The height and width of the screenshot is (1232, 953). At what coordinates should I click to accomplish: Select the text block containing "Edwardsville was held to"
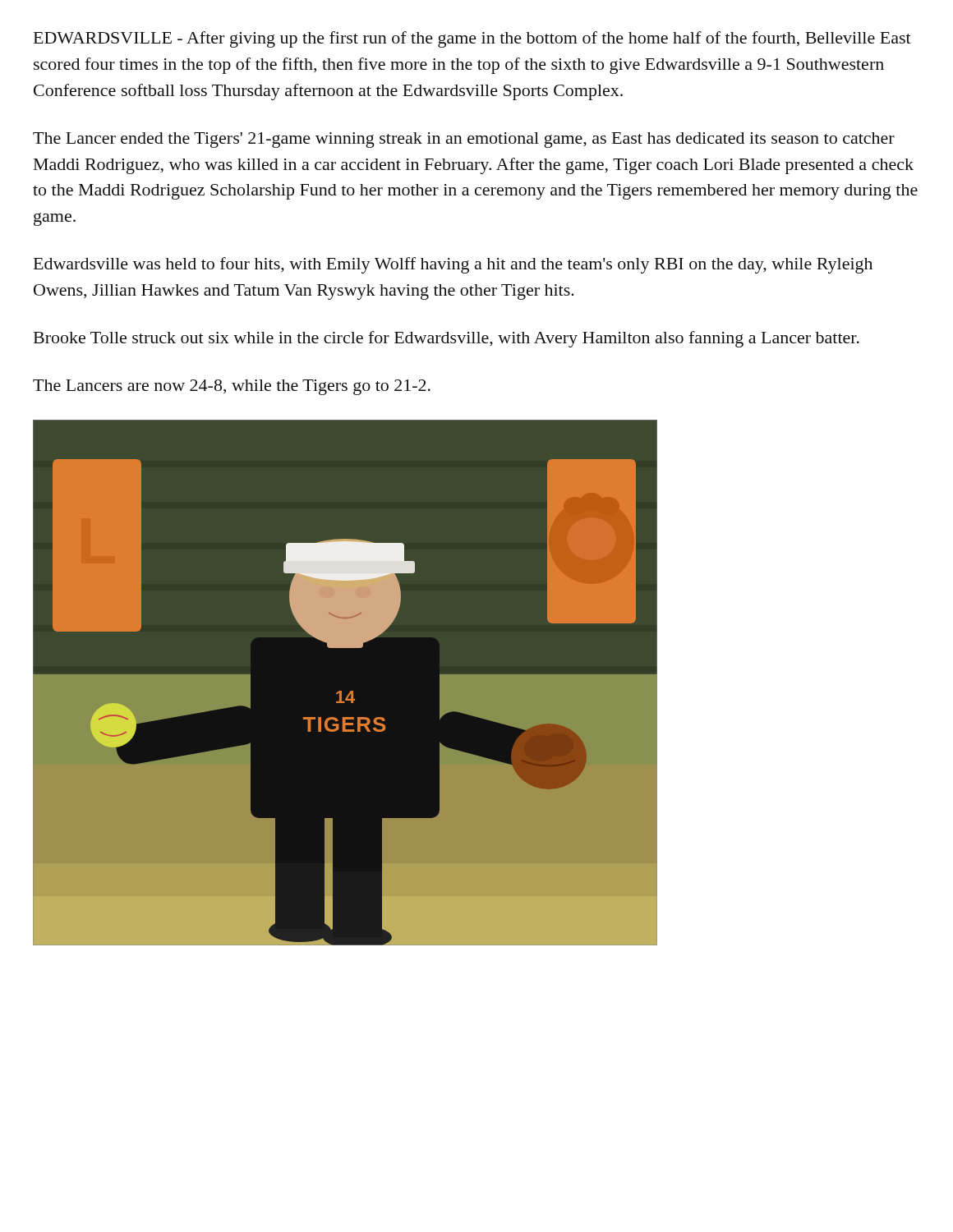(453, 277)
